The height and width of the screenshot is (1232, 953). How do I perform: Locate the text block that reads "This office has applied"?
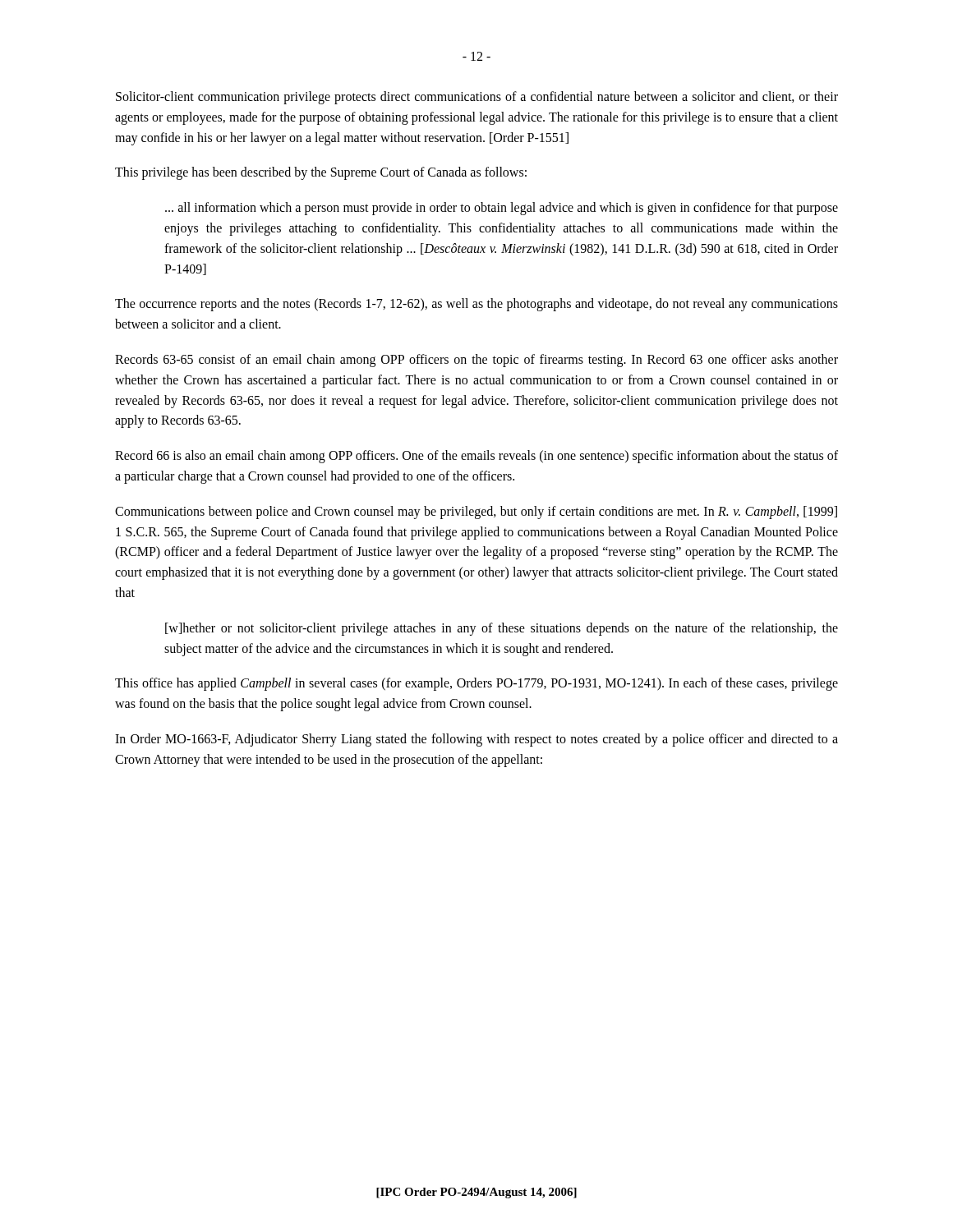tap(476, 693)
